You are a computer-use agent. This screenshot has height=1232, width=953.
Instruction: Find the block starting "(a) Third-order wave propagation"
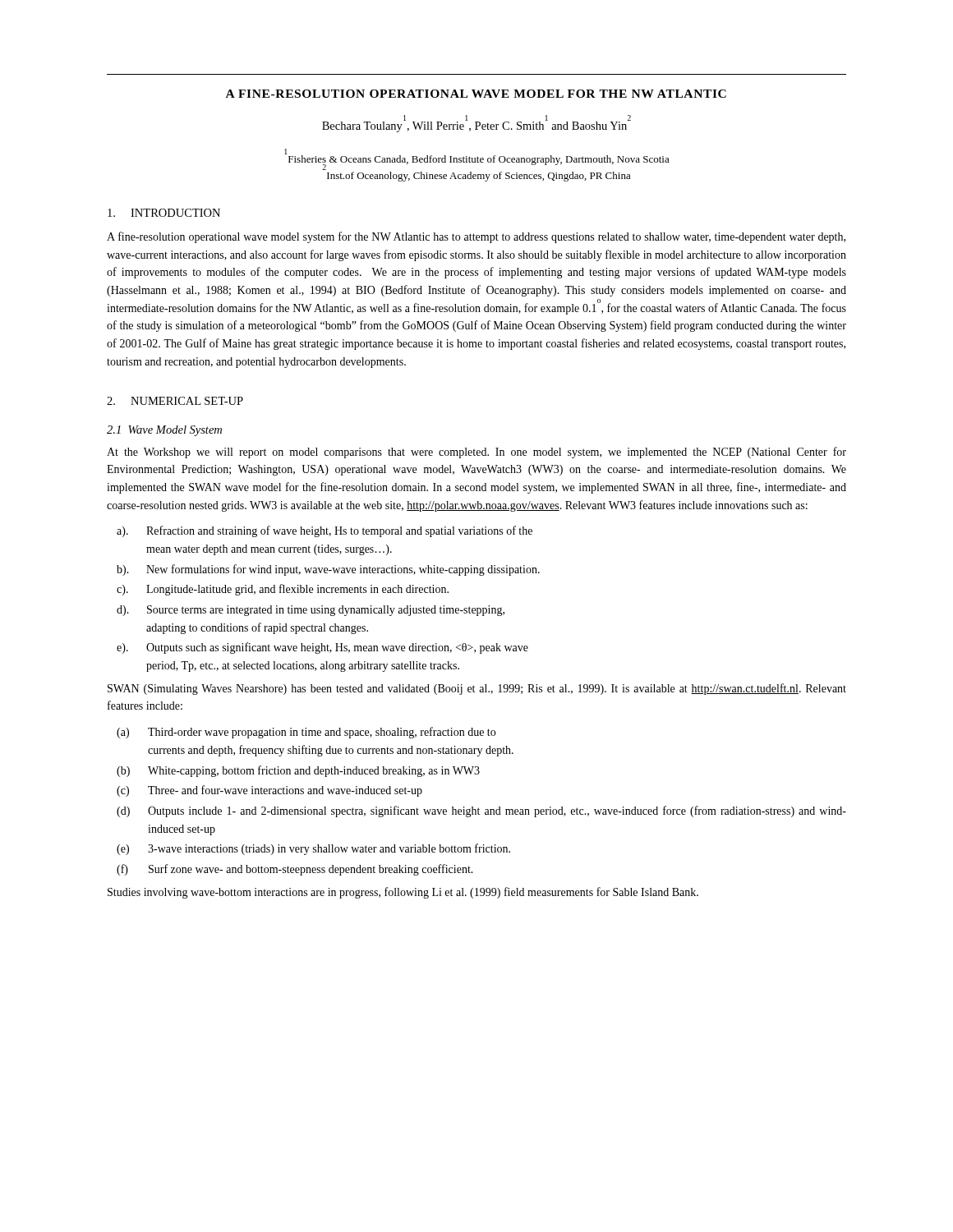click(x=476, y=741)
